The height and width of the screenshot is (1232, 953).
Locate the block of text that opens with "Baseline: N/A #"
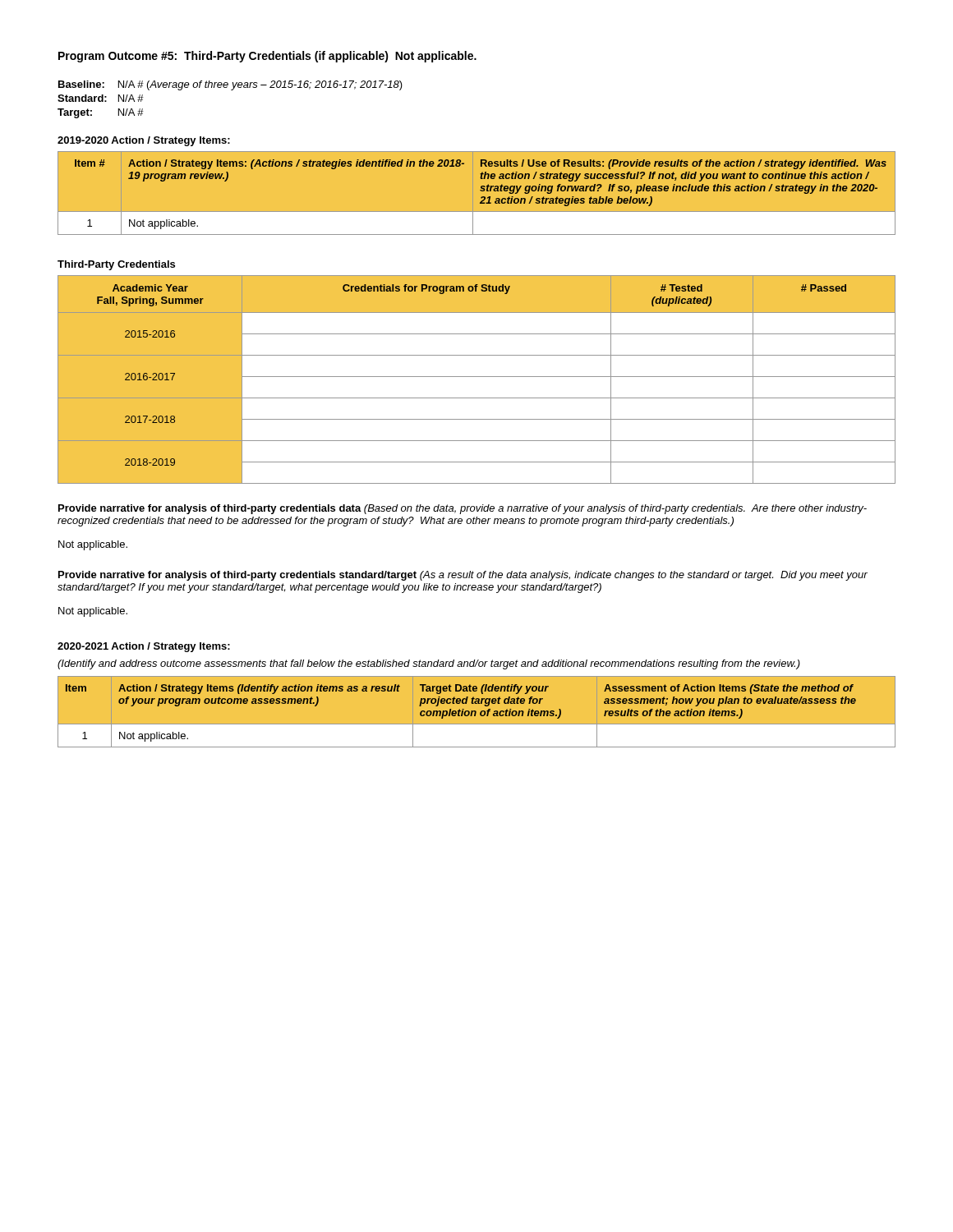click(230, 98)
